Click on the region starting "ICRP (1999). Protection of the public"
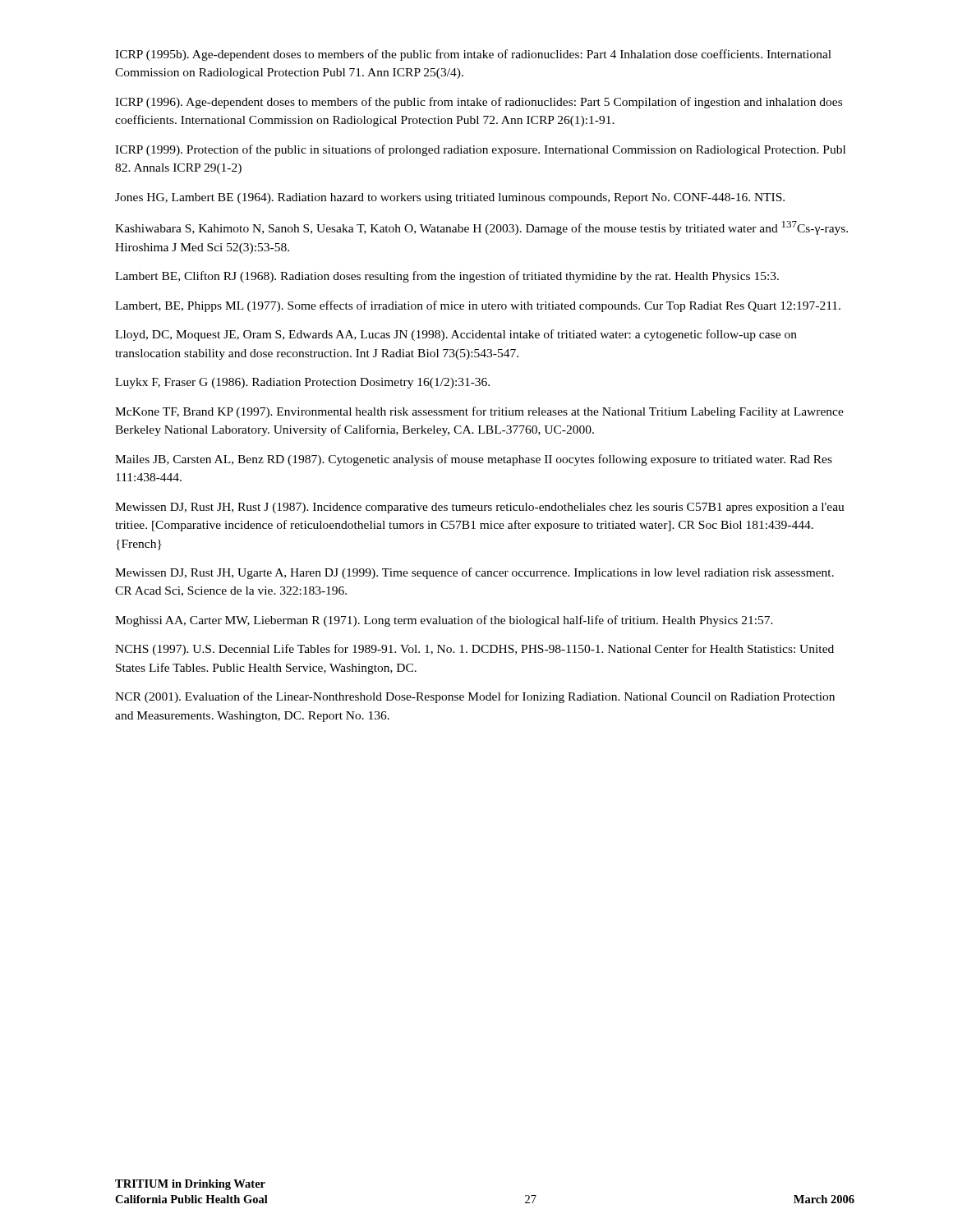The image size is (953, 1232). [481, 158]
